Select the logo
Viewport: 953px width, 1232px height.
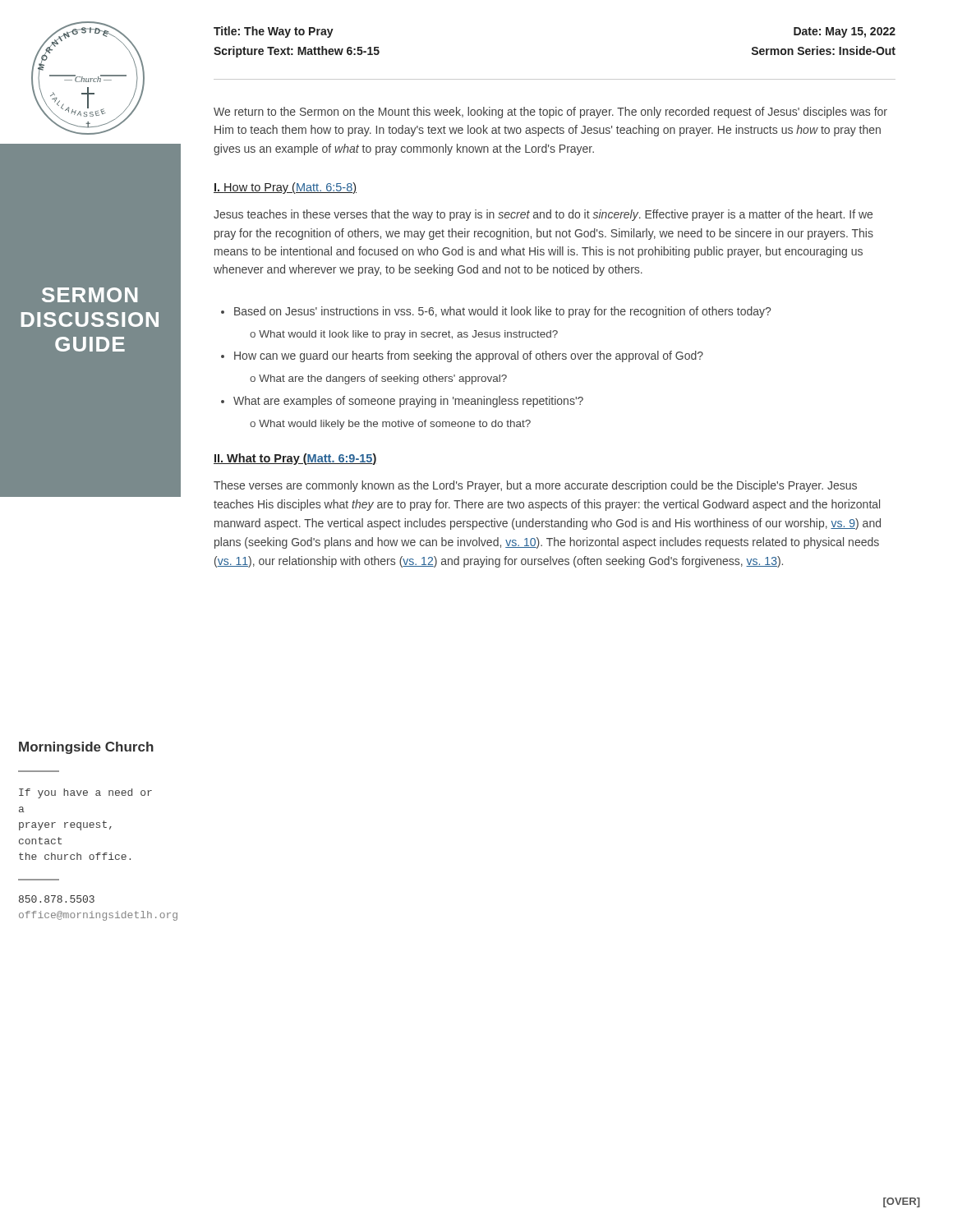(90, 77)
